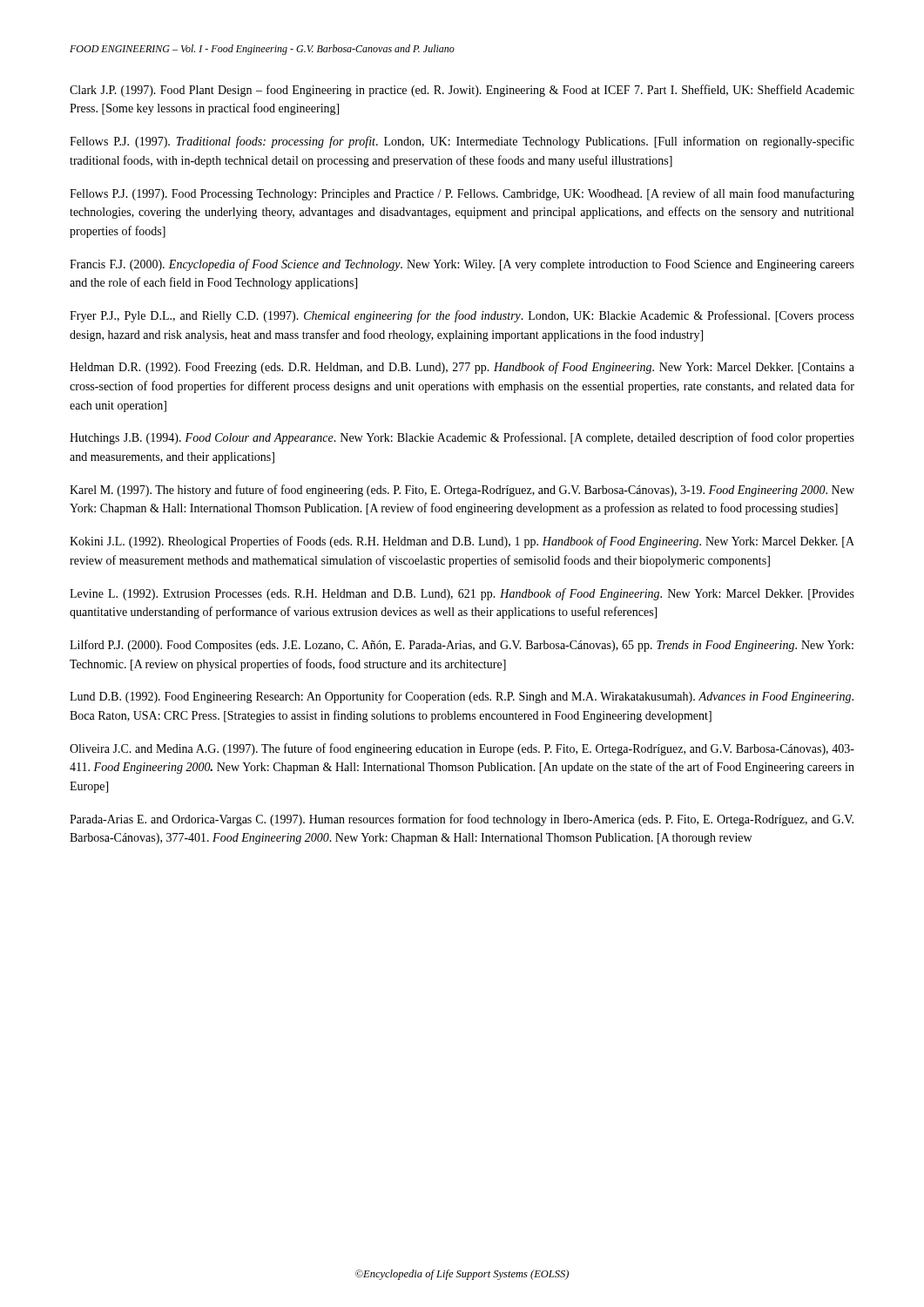Click on the passage starting "Fryer P.J., Pyle D.L., and"
Viewport: 924px width, 1307px height.
462,325
